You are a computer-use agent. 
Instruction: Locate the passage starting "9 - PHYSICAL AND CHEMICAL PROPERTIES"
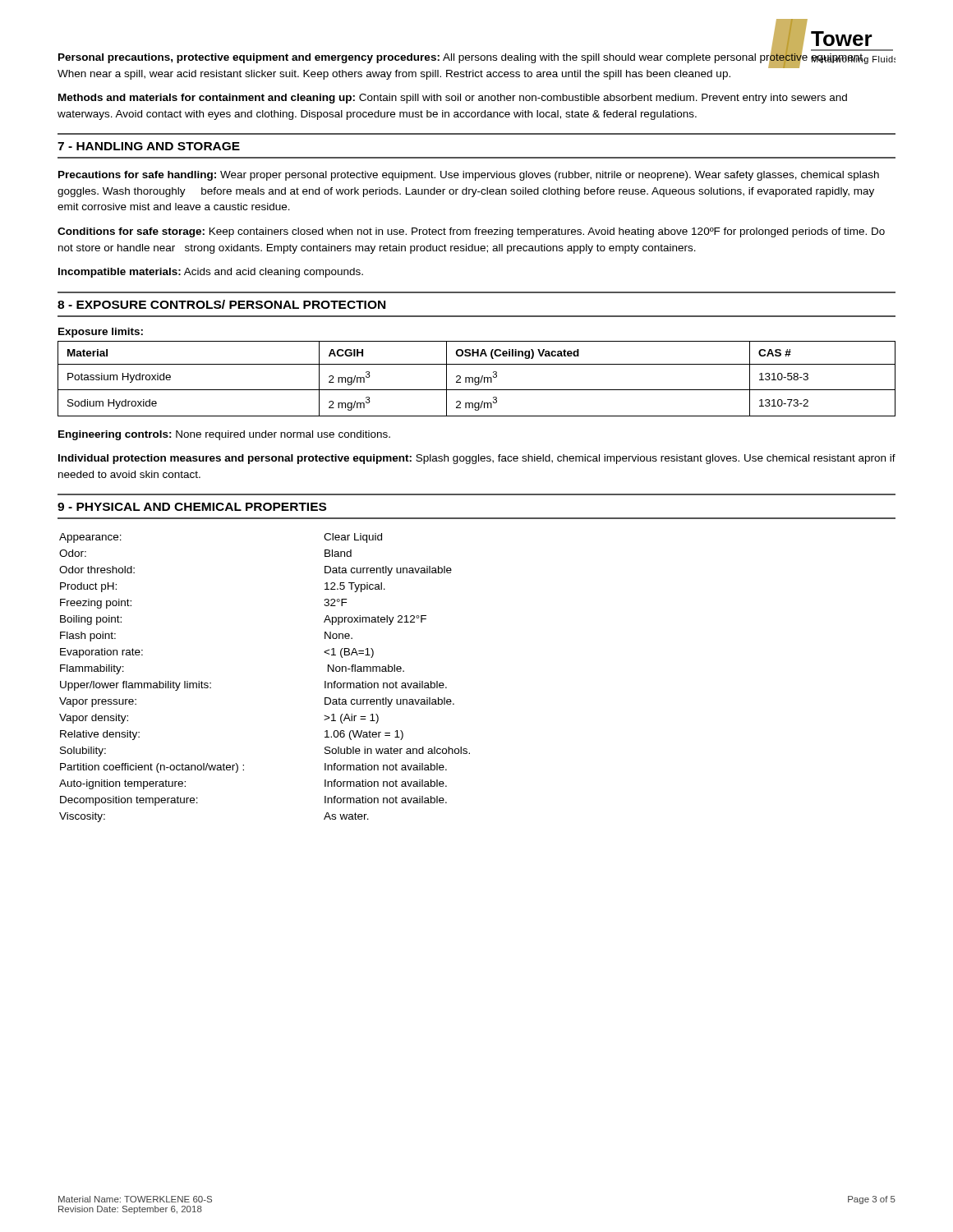tap(476, 507)
